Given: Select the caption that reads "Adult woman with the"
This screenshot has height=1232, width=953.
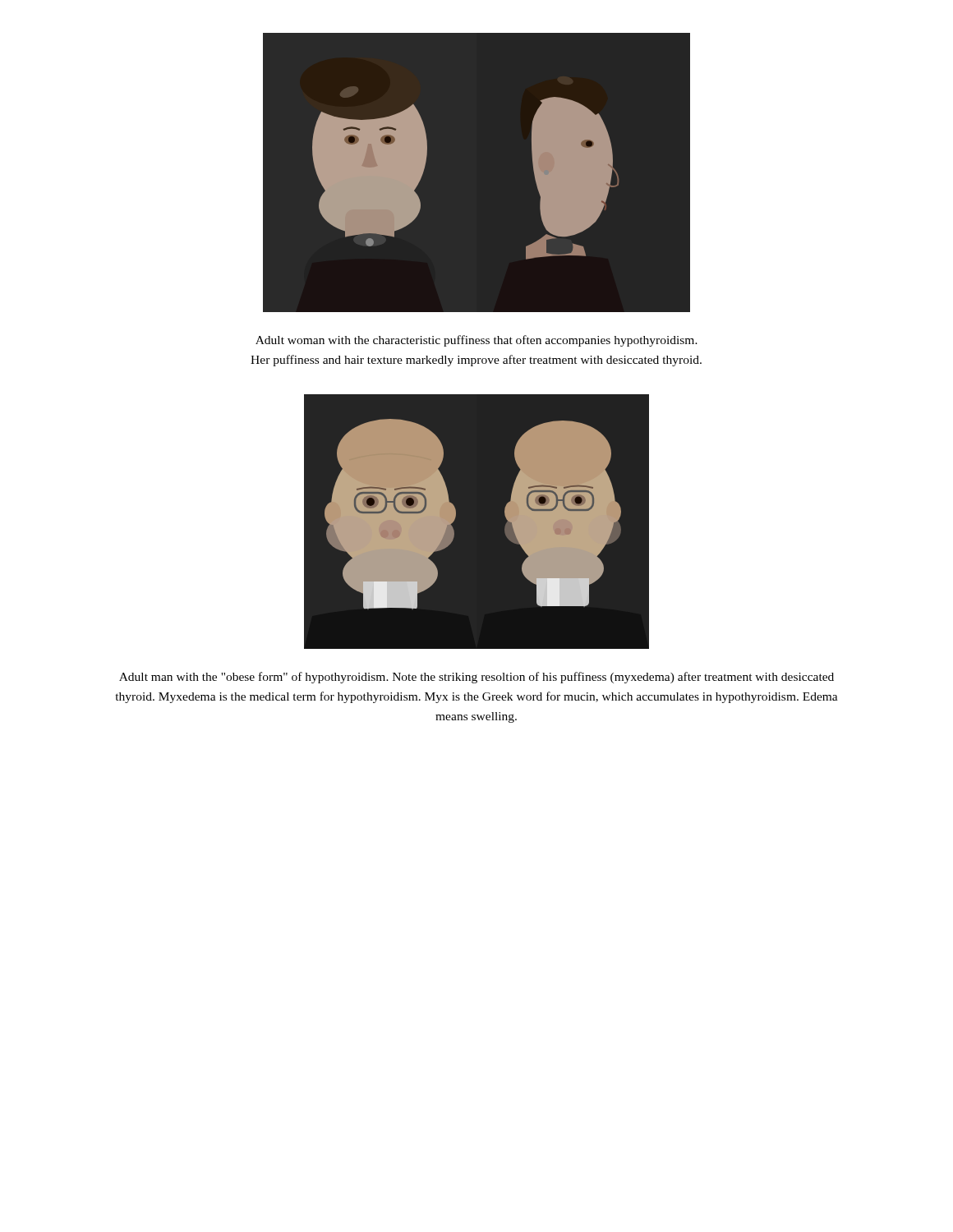Looking at the screenshot, I should pos(476,349).
